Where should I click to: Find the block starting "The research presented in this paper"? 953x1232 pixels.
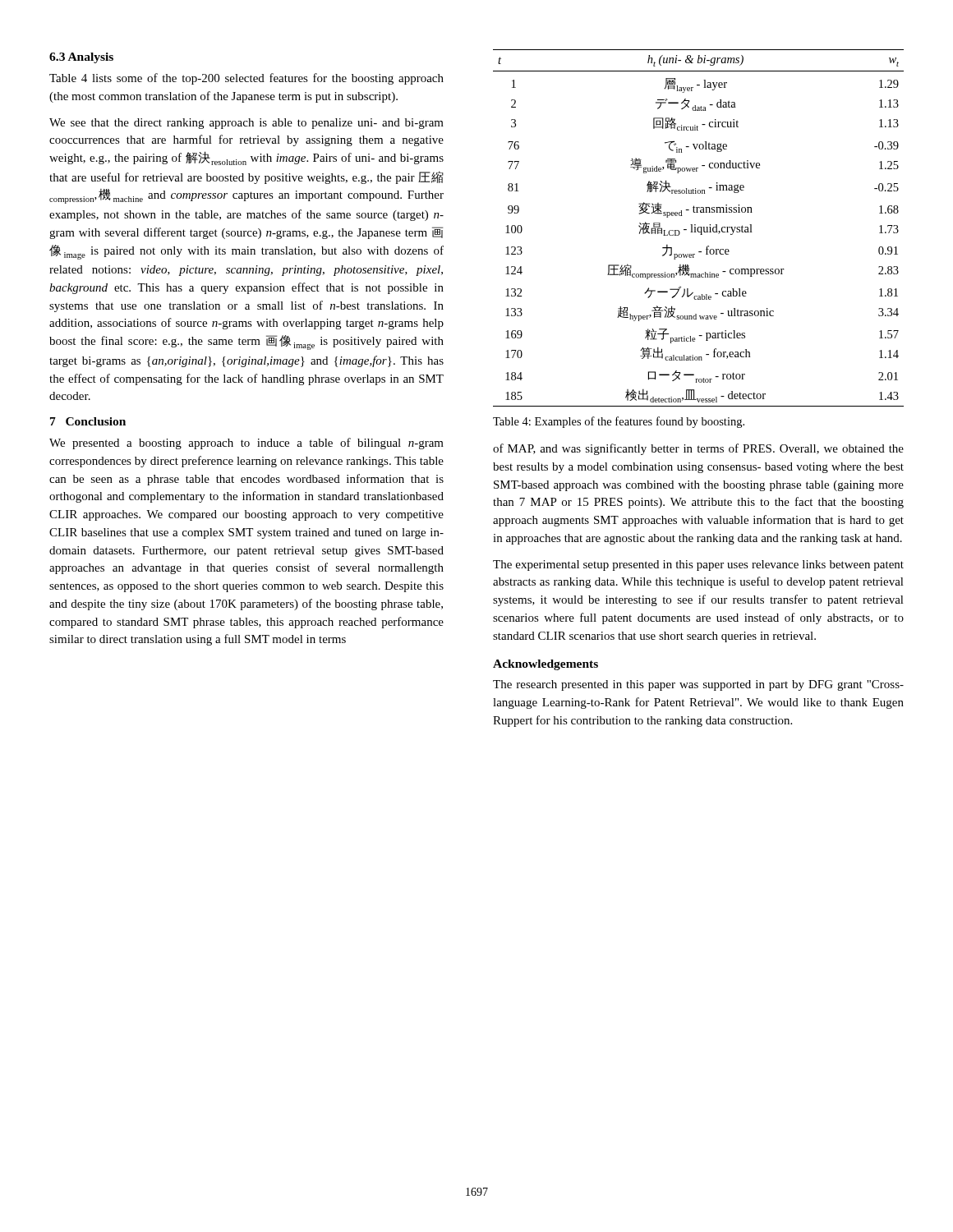coord(698,703)
